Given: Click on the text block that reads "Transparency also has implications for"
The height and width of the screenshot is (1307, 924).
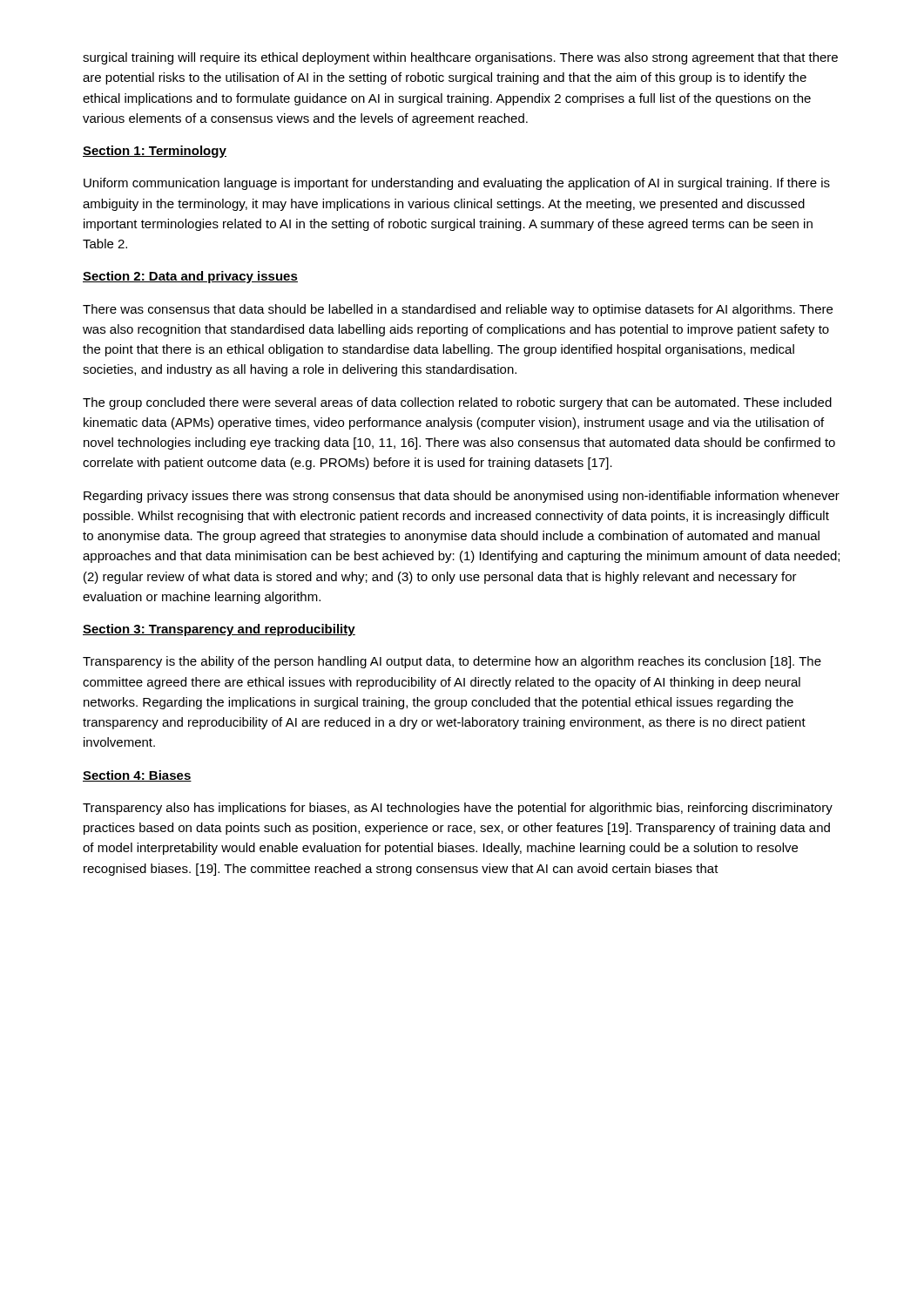Looking at the screenshot, I should point(462,838).
